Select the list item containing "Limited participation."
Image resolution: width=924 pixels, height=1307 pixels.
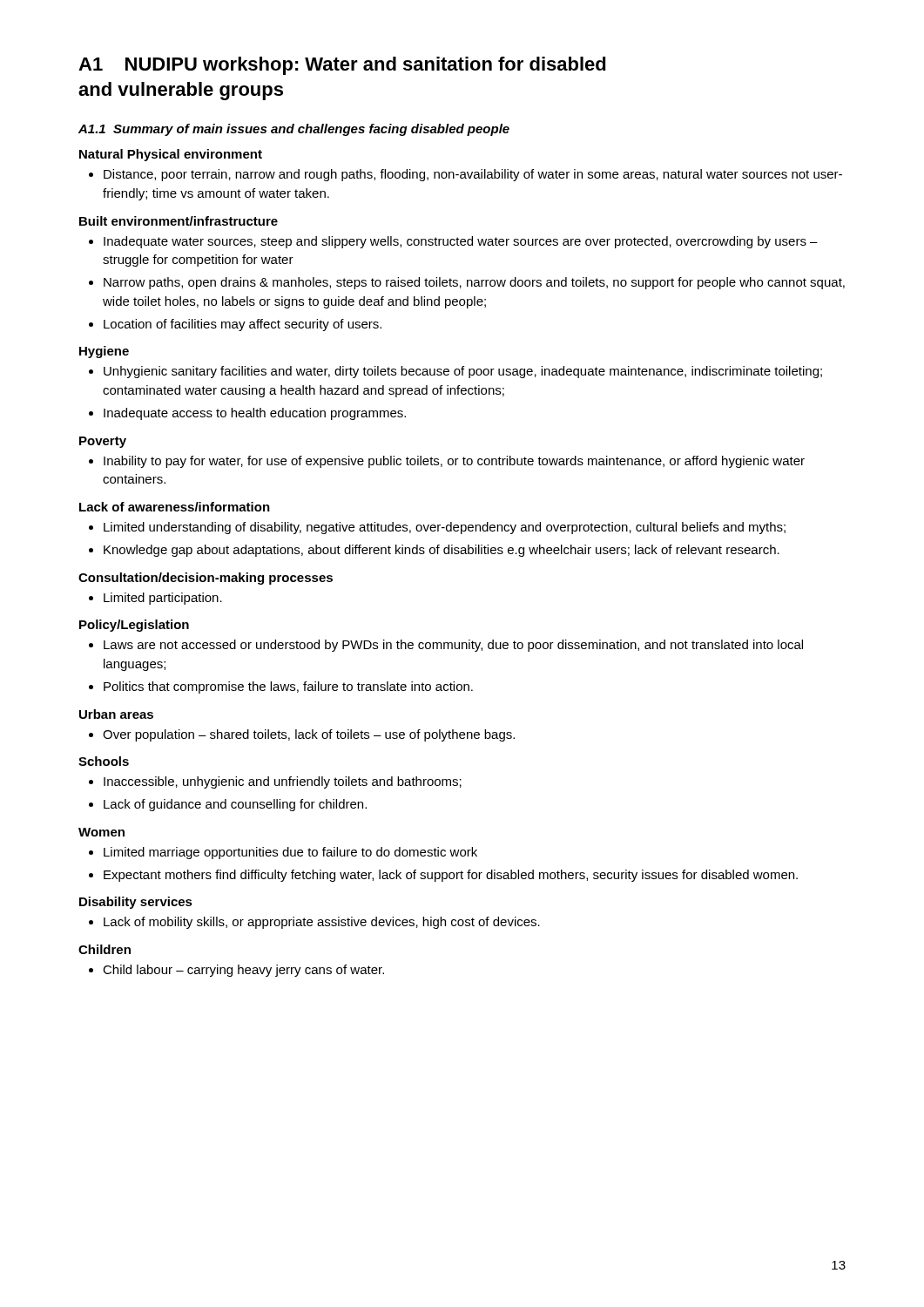[x=155, y=599]
